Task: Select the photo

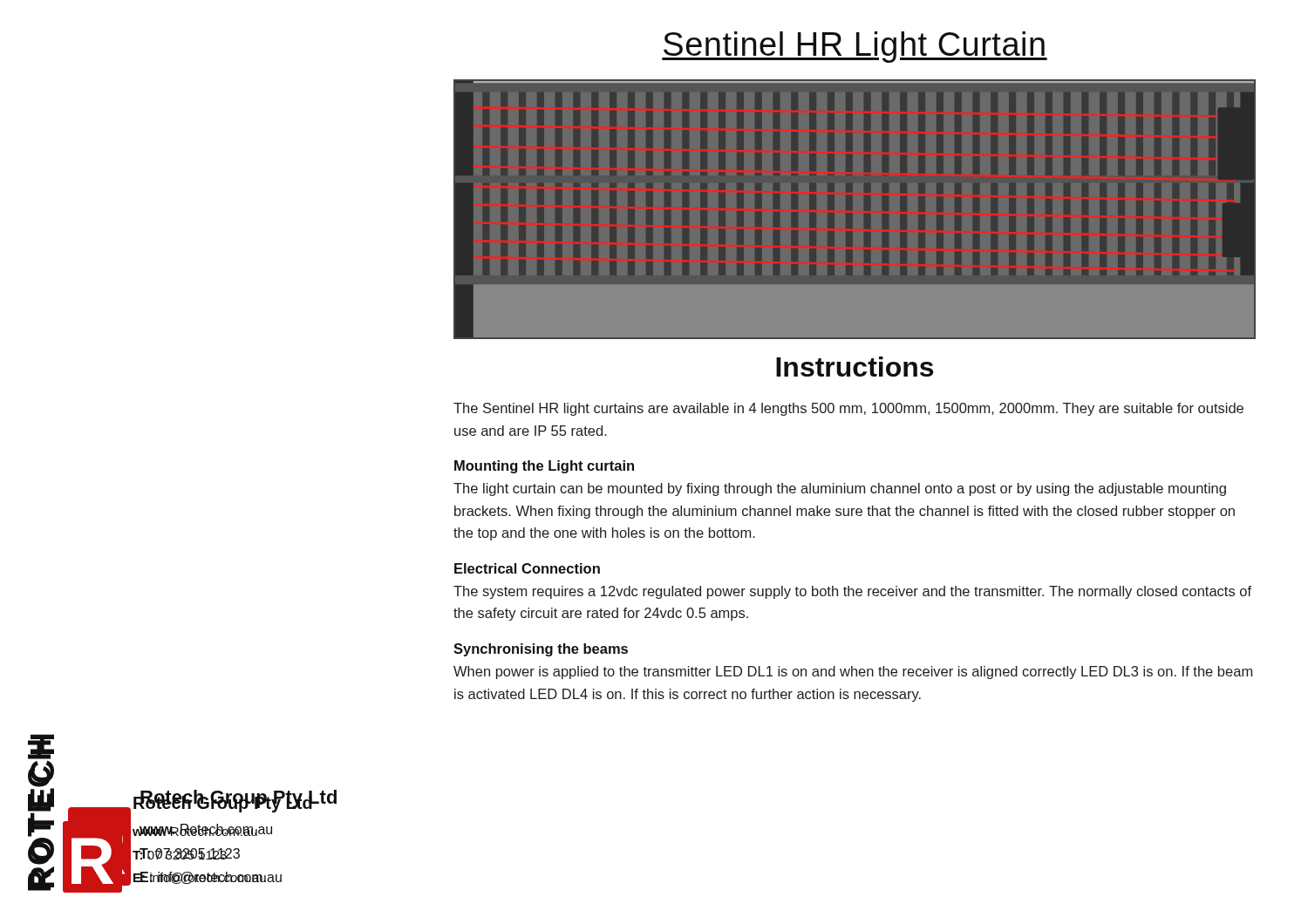Action: [855, 209]
